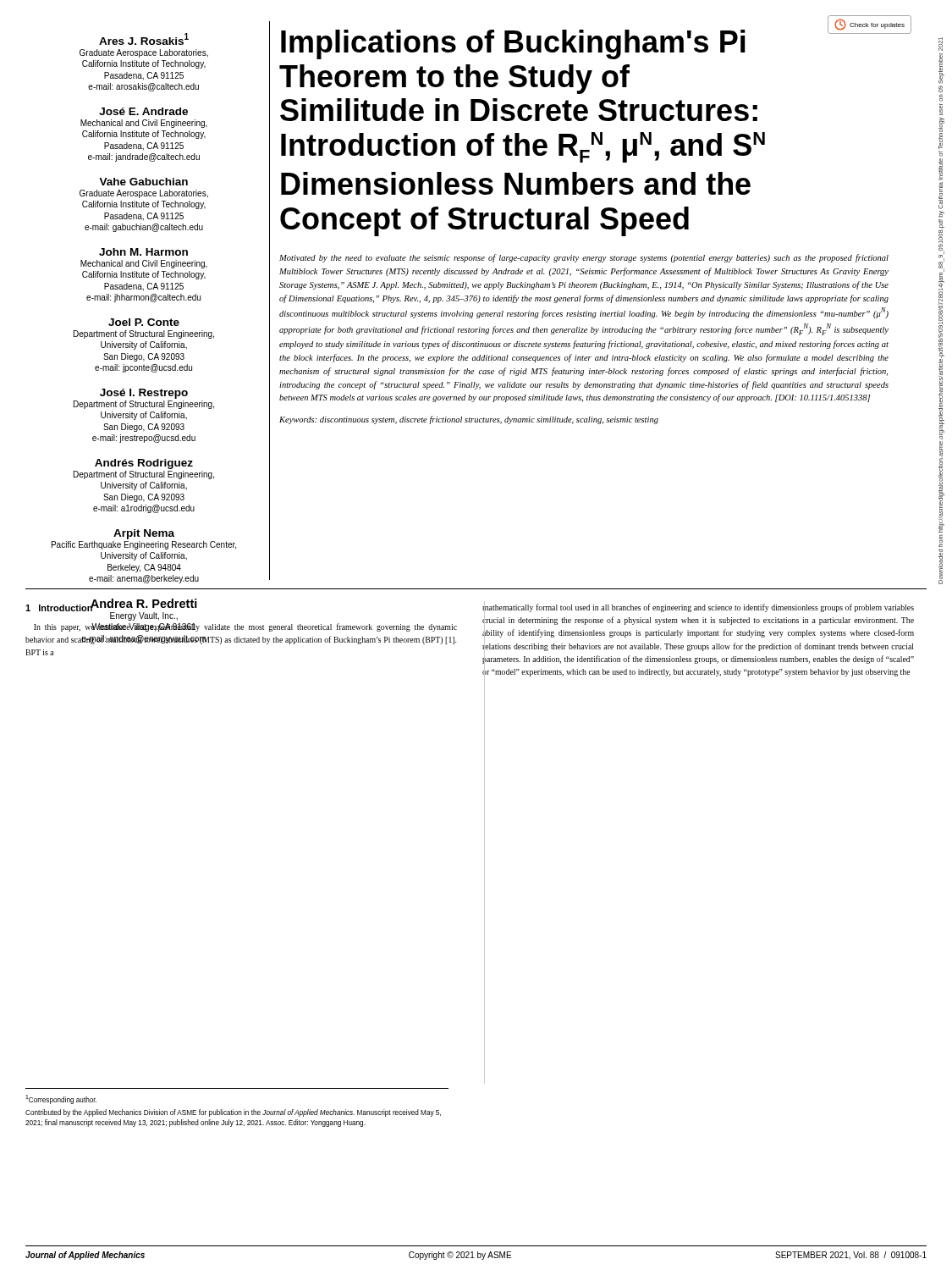Screen dimensions: 1270x952
Task: Find the passage starting "In this paper, we introduce and experimentally"
Action: [241, 640]
